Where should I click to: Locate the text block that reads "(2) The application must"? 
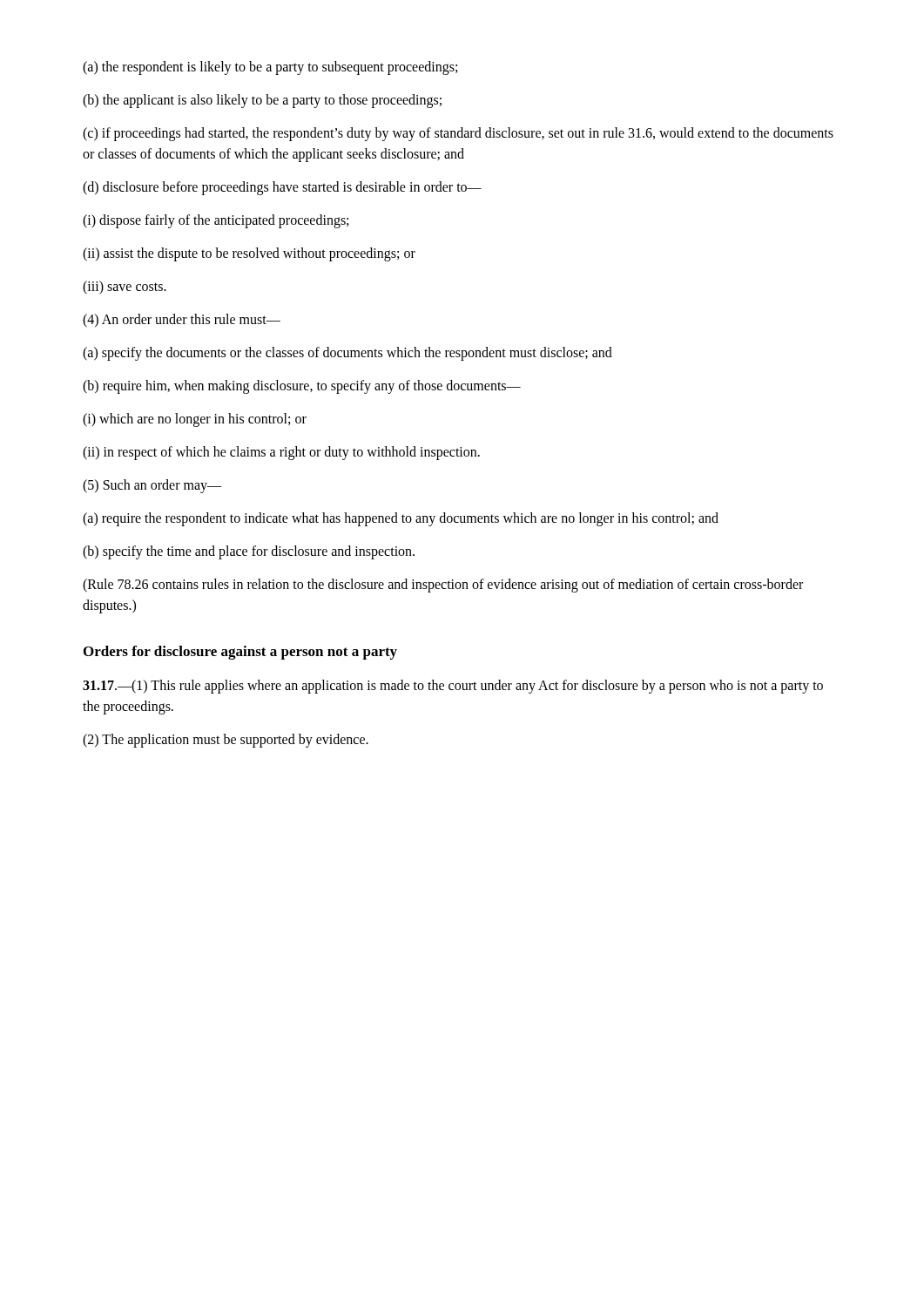(x=226, y=739)
